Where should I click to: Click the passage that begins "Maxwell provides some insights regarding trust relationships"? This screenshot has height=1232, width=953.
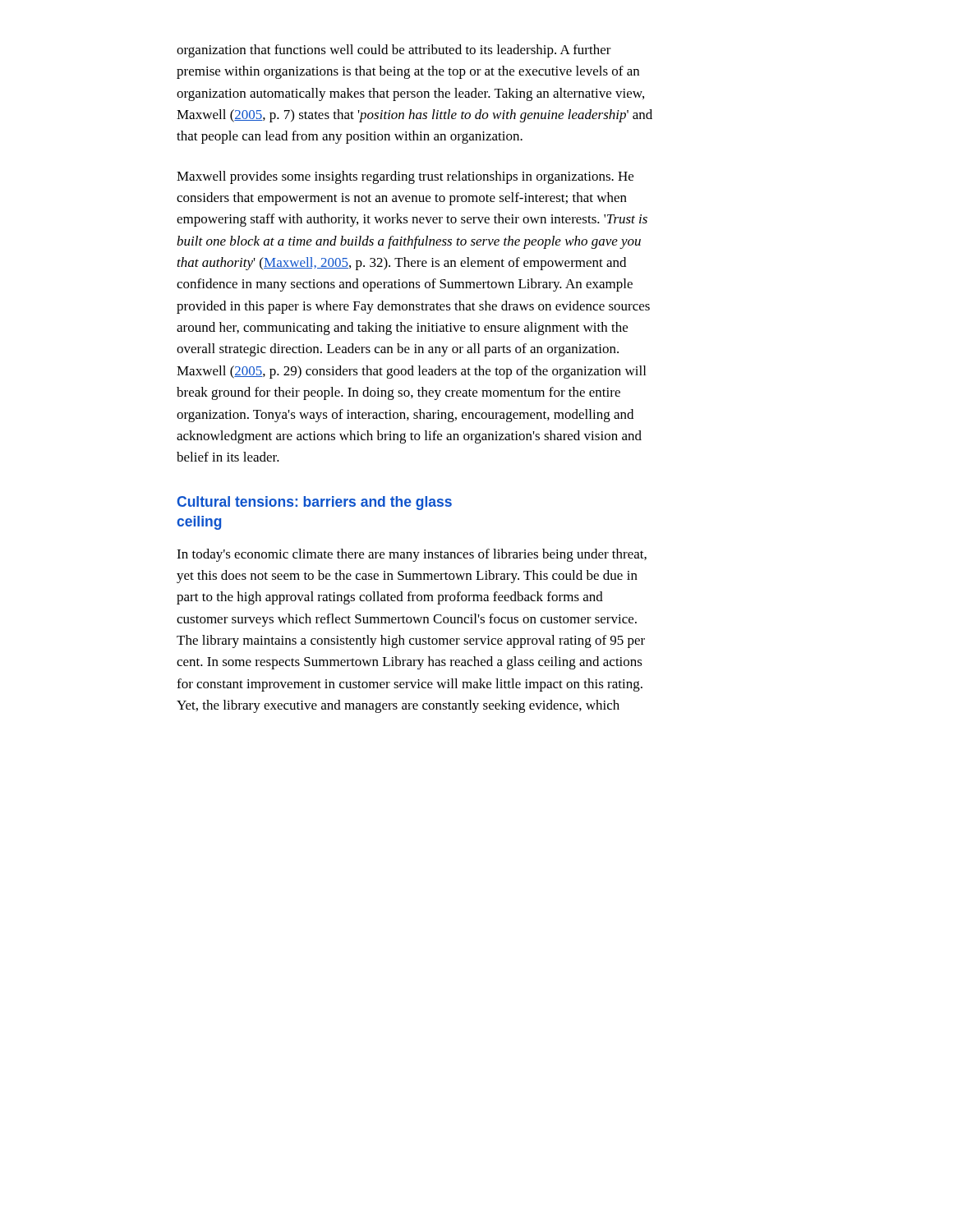413,317
